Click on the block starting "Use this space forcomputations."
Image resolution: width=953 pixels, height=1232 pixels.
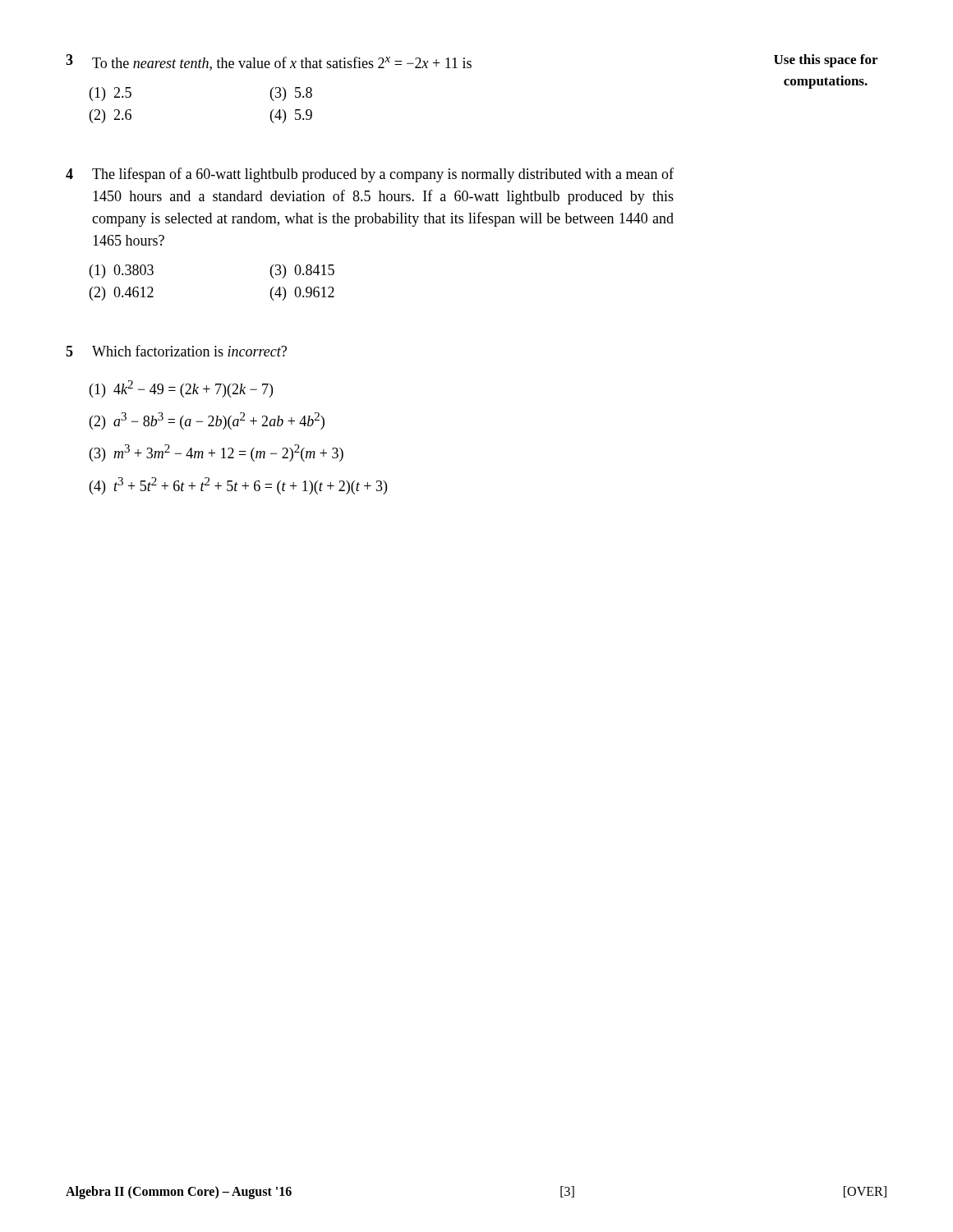pos(826,70)
